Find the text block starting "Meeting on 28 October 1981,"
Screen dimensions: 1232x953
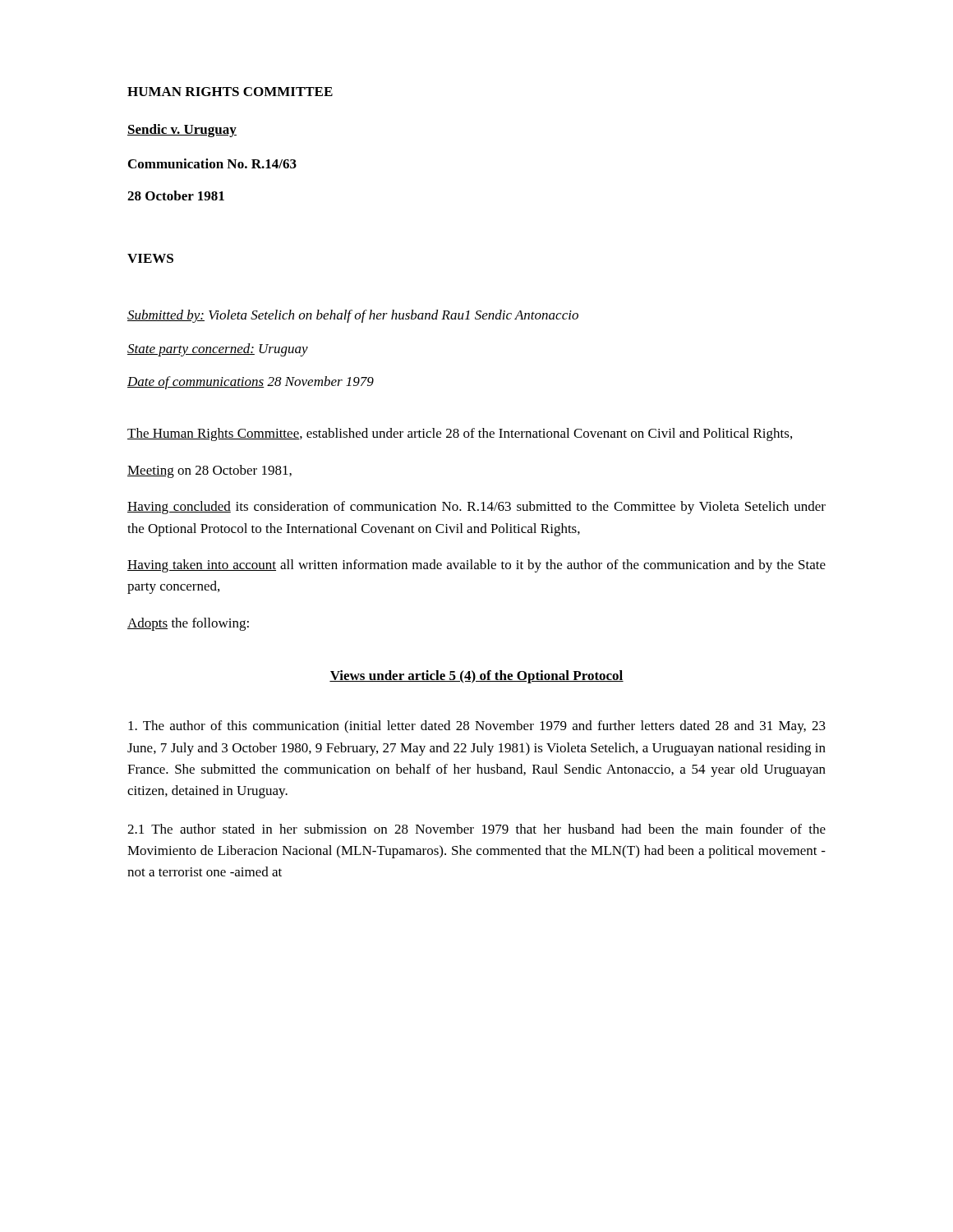pyautogui.click(x=209, y=471)
